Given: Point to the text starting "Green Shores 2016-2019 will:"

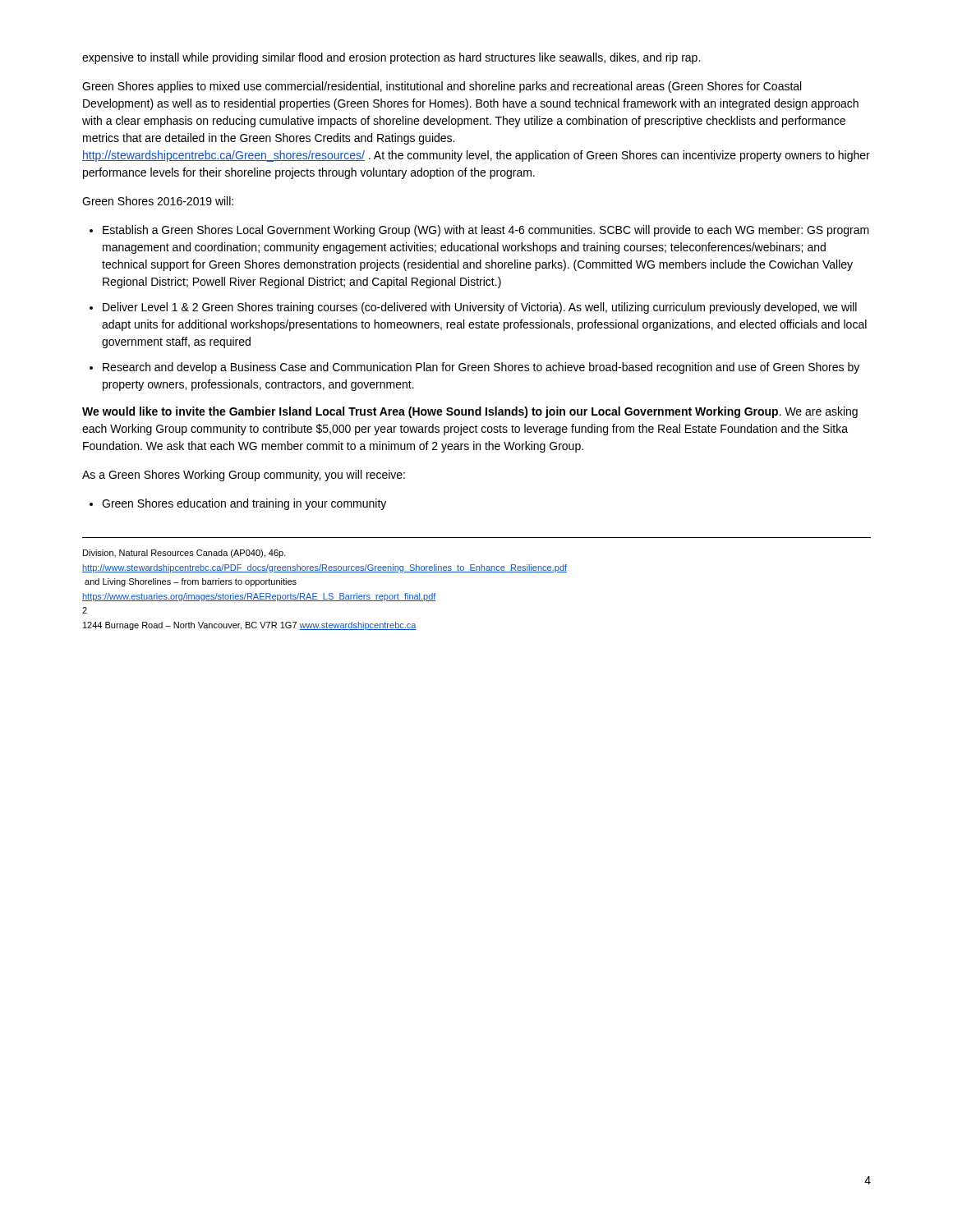Looking at the screenshot, I should (x=158, y=201).
